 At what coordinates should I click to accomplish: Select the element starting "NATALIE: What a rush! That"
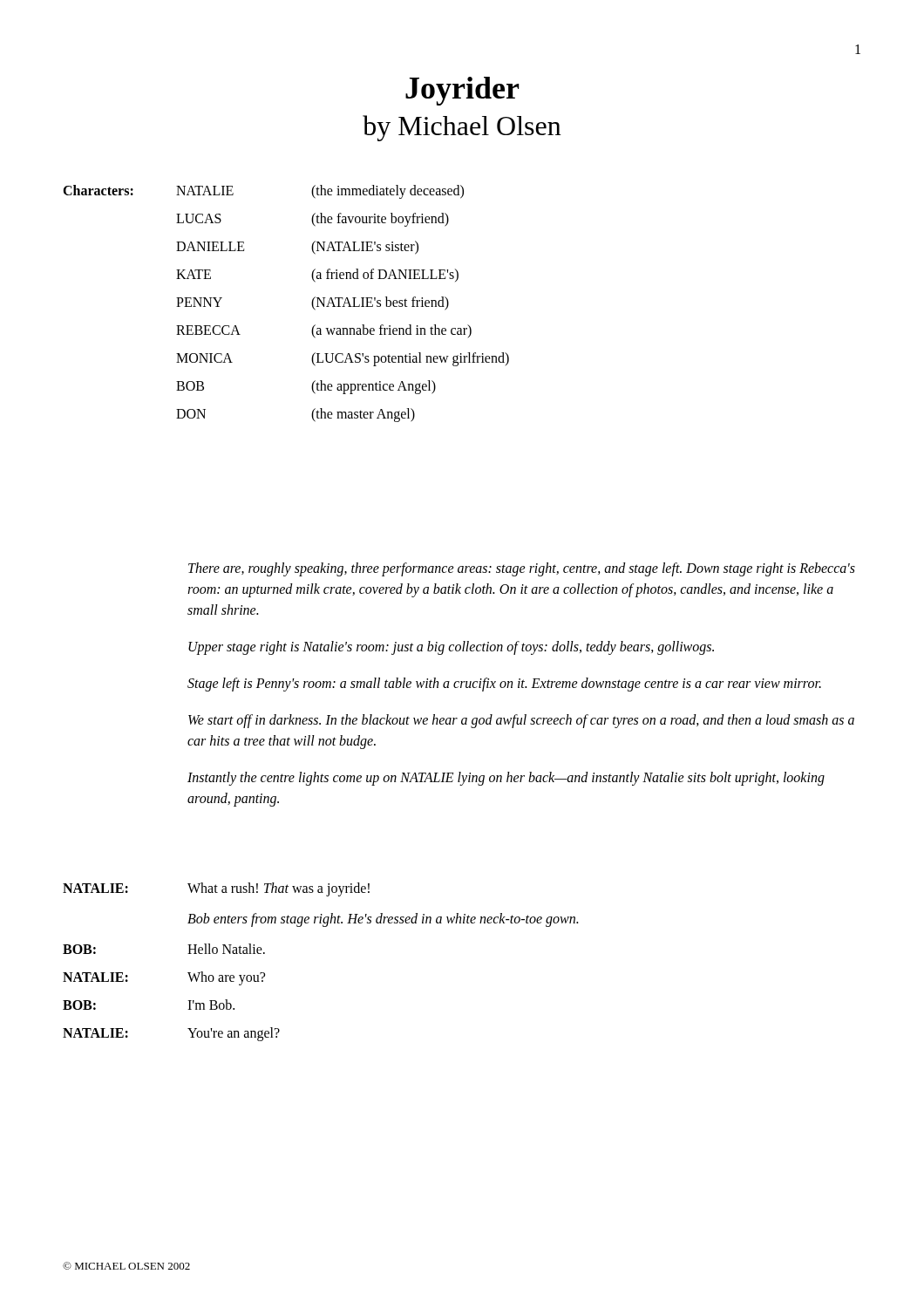click(x=216, y=889)
